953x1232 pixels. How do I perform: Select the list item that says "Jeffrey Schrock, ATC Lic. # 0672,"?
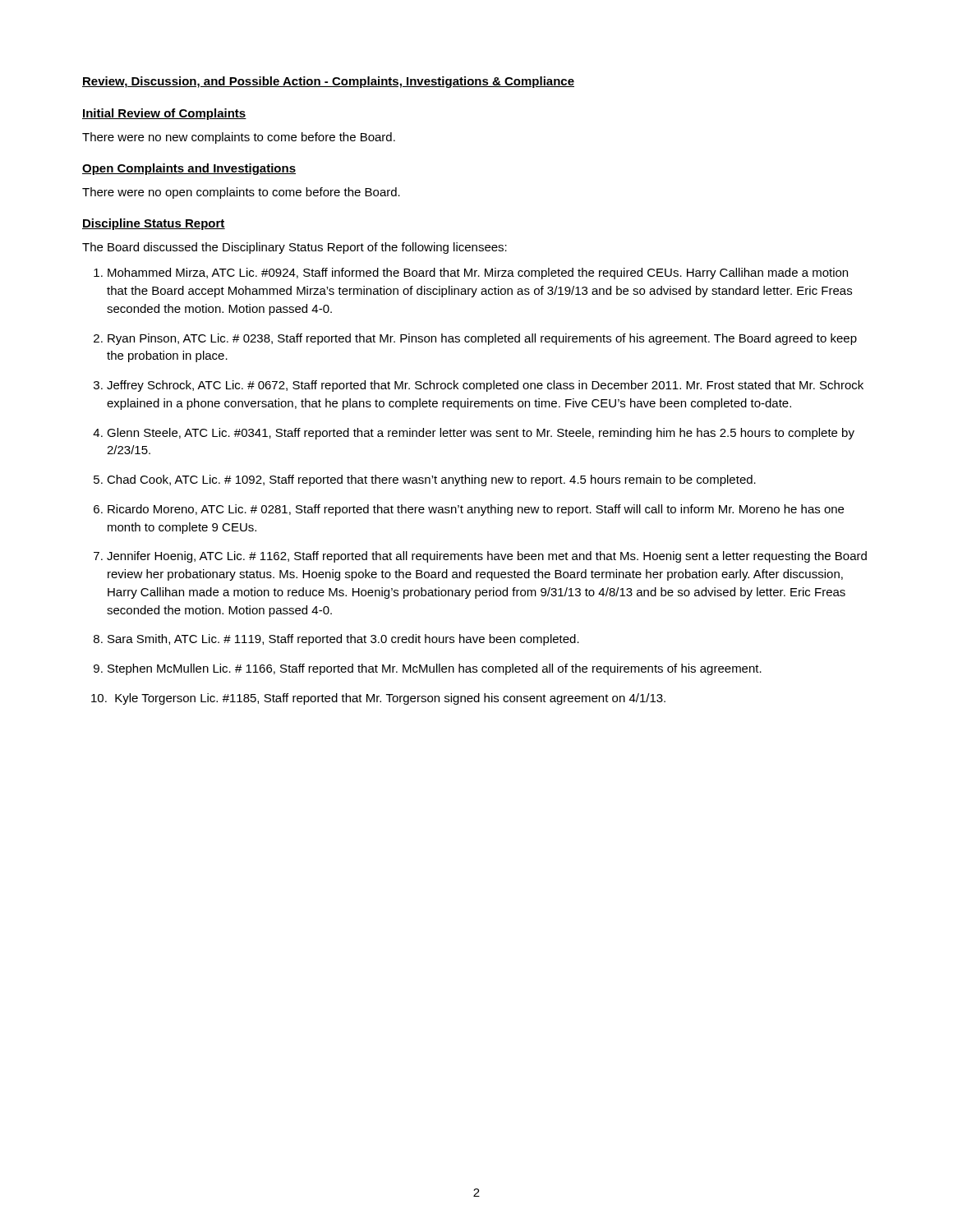489,394
